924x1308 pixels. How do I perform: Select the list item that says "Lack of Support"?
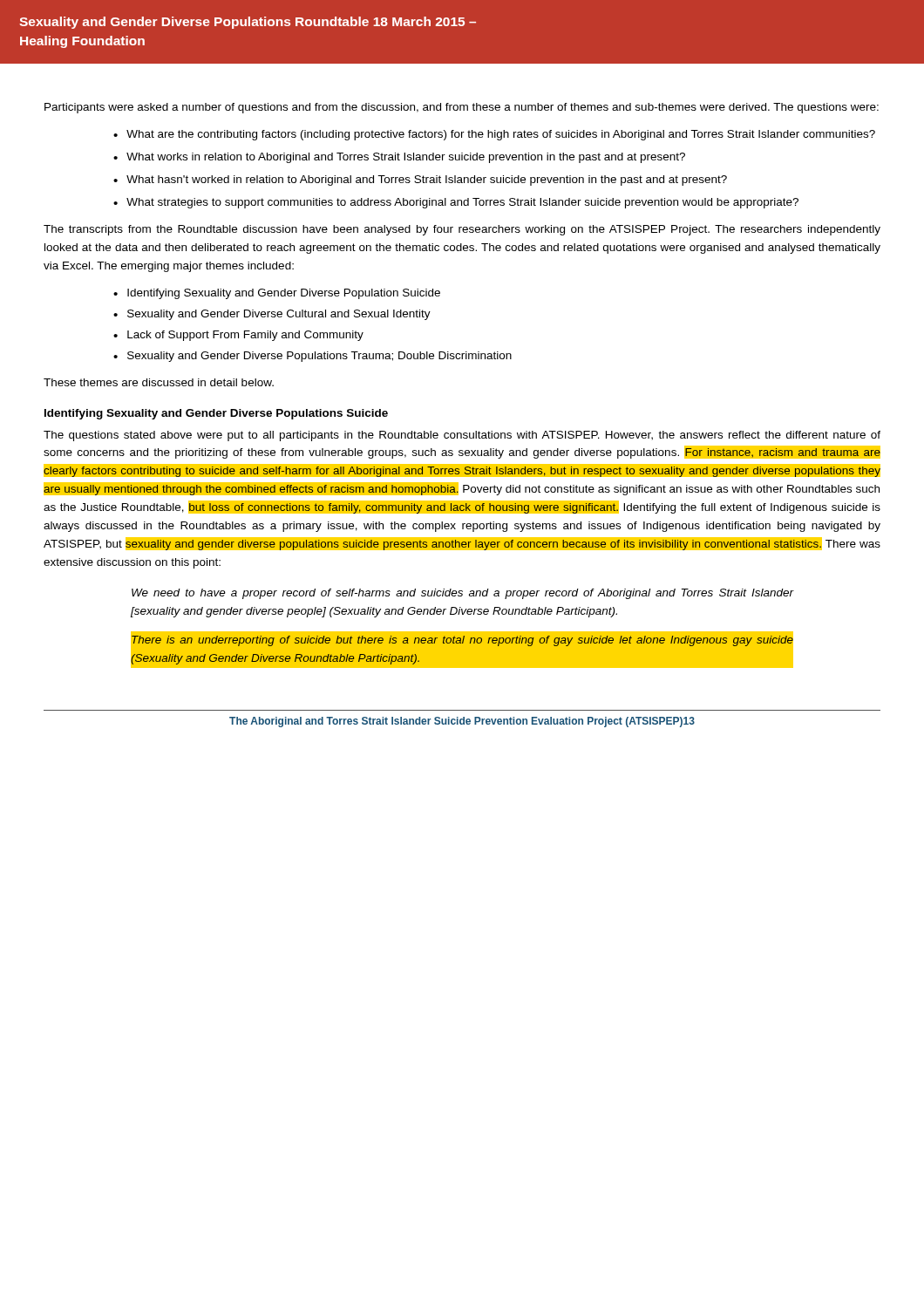pyautogui.click(x=245, y=334)
